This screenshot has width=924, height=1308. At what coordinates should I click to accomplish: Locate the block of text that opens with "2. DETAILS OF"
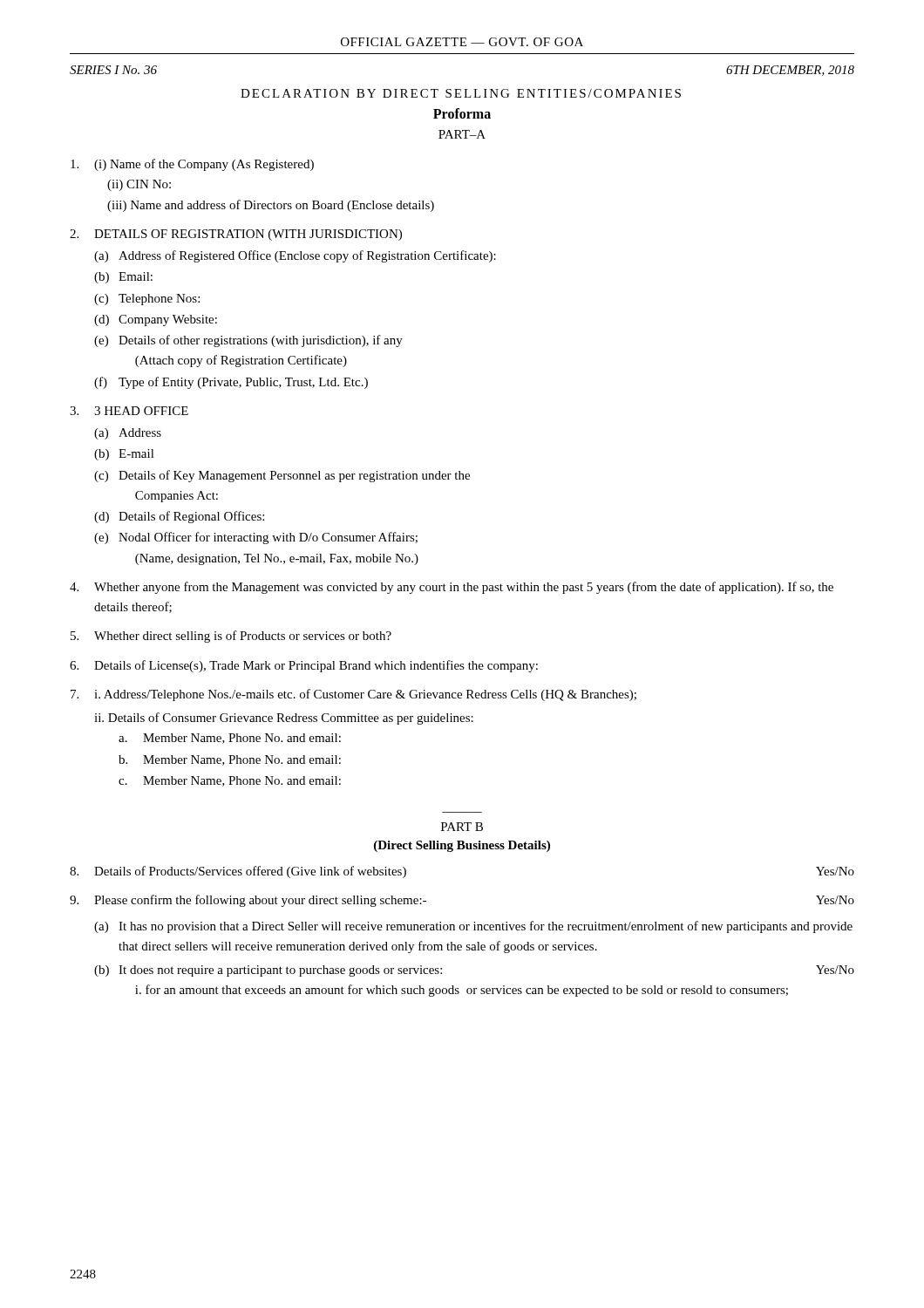click(x=236, y=235)
